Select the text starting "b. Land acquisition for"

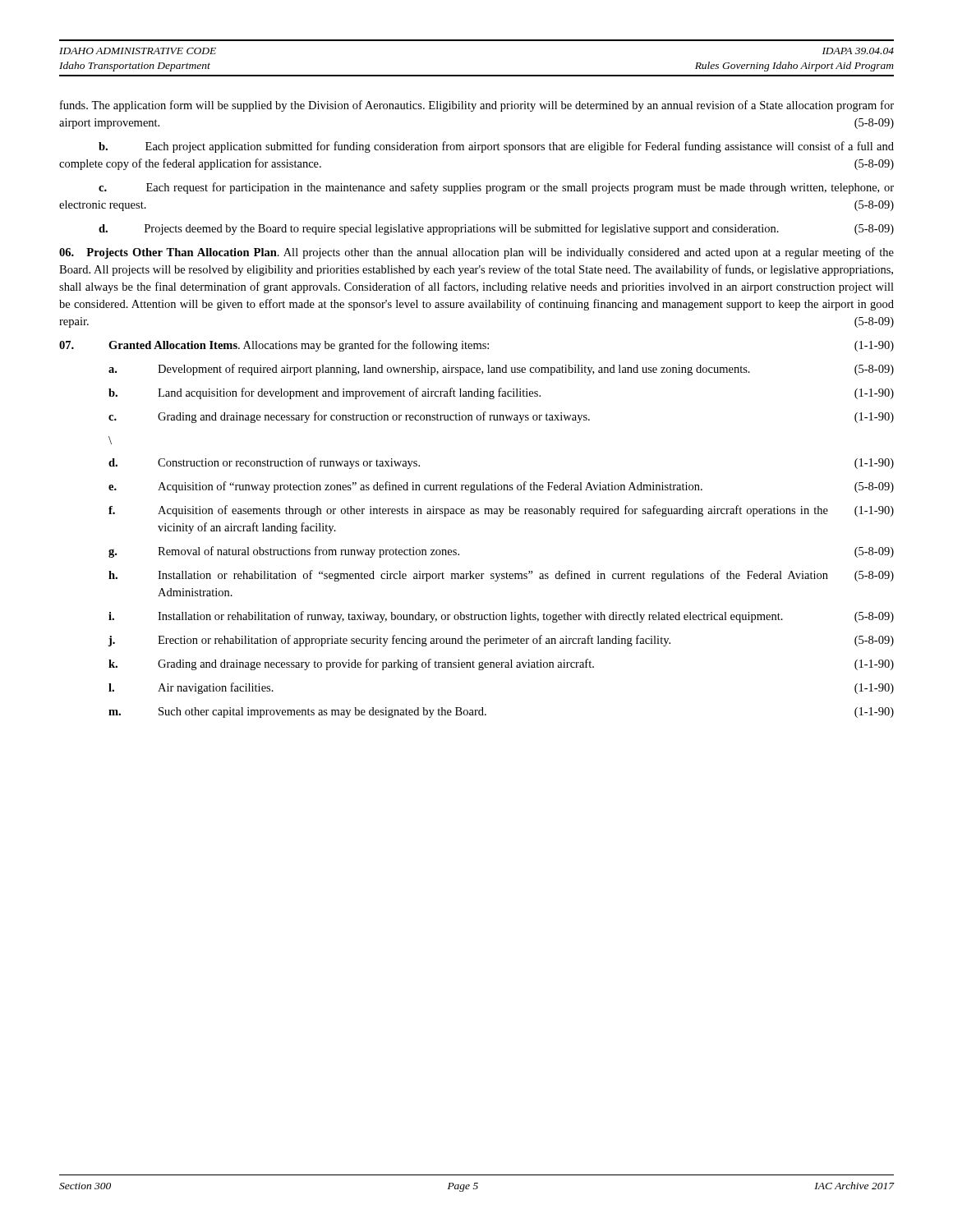coord(501,393)
